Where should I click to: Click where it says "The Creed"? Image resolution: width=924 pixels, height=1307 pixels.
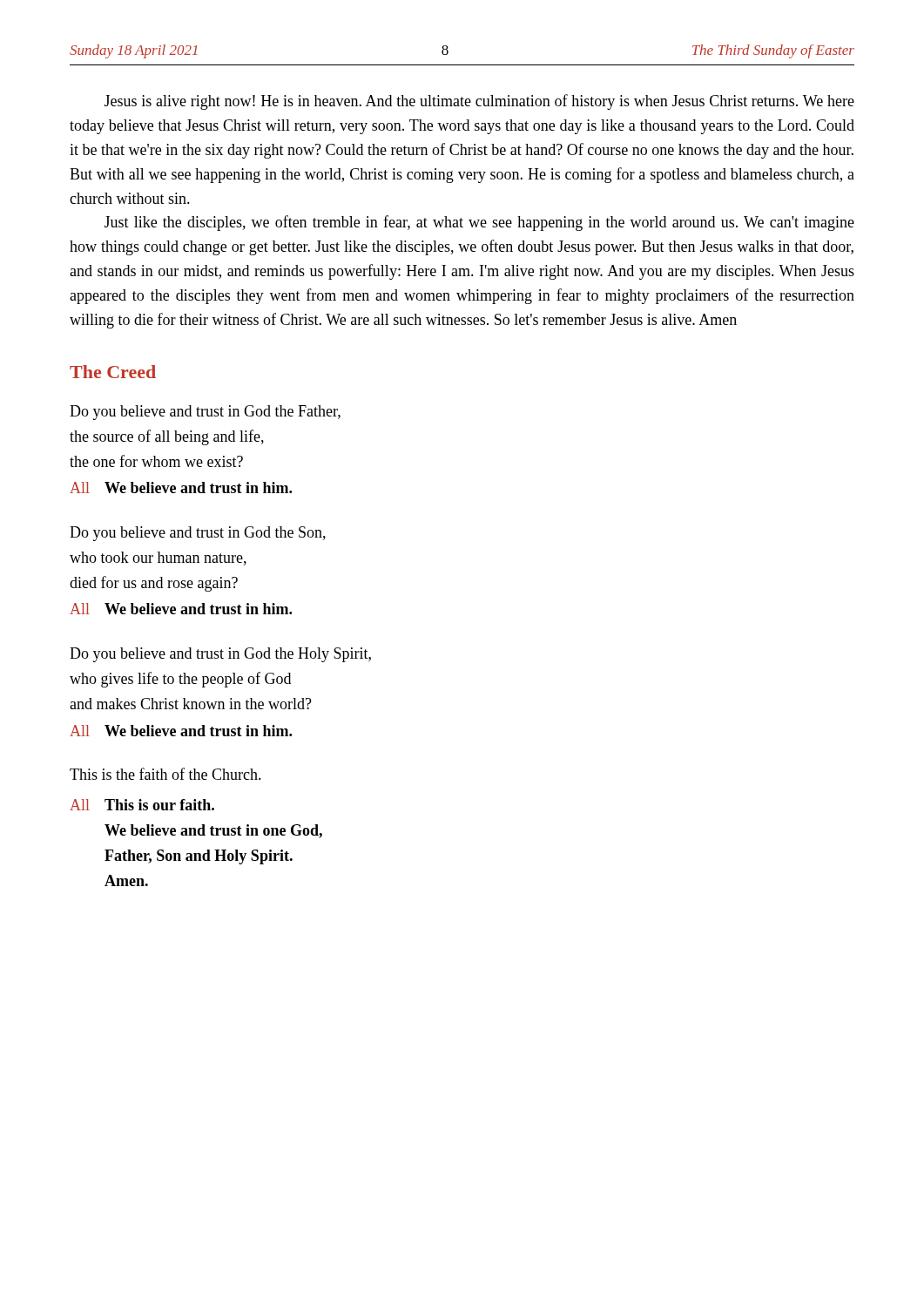113,372
